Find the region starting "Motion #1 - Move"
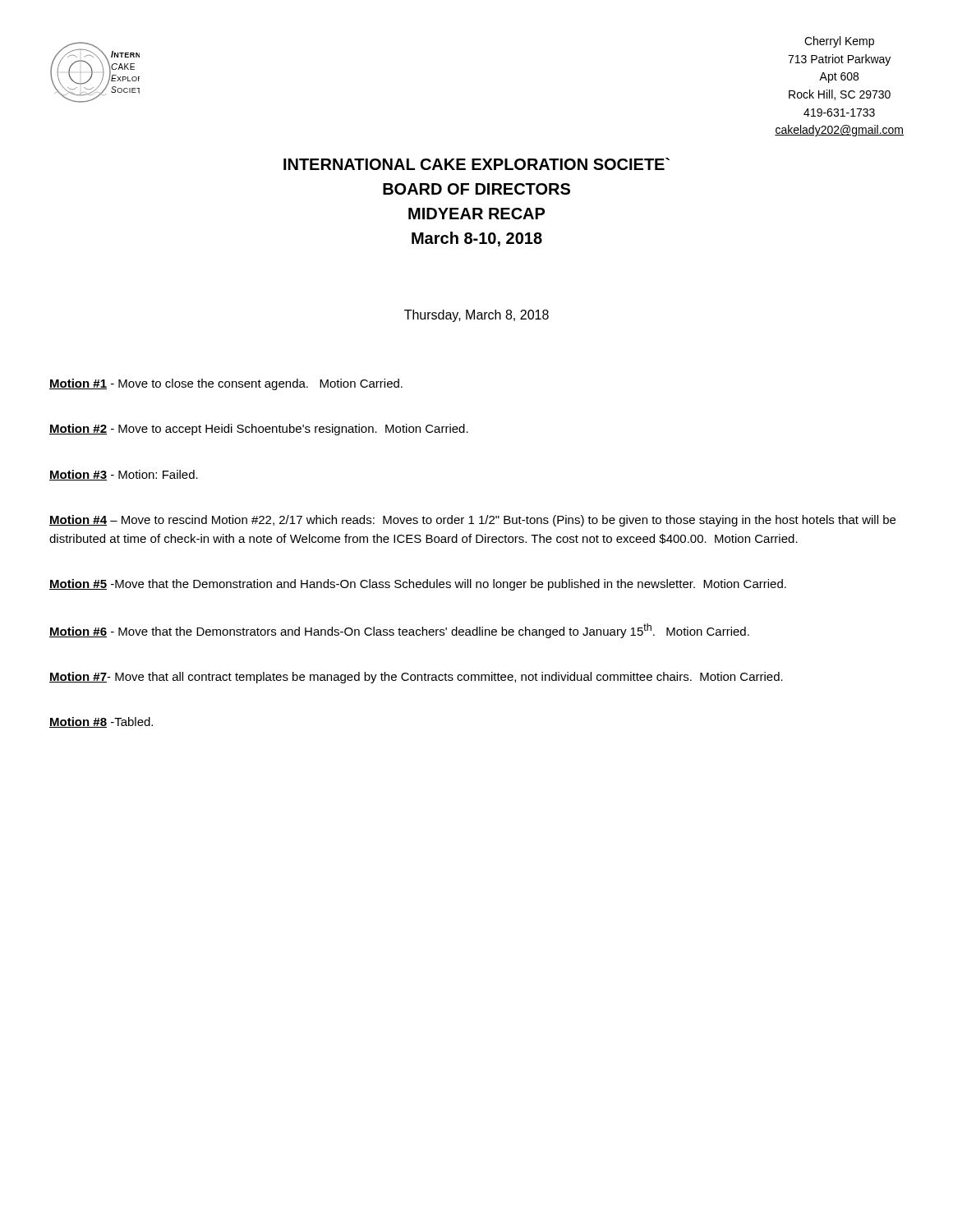Viewport: 953px width, 1232px height. tap(226, 383)
